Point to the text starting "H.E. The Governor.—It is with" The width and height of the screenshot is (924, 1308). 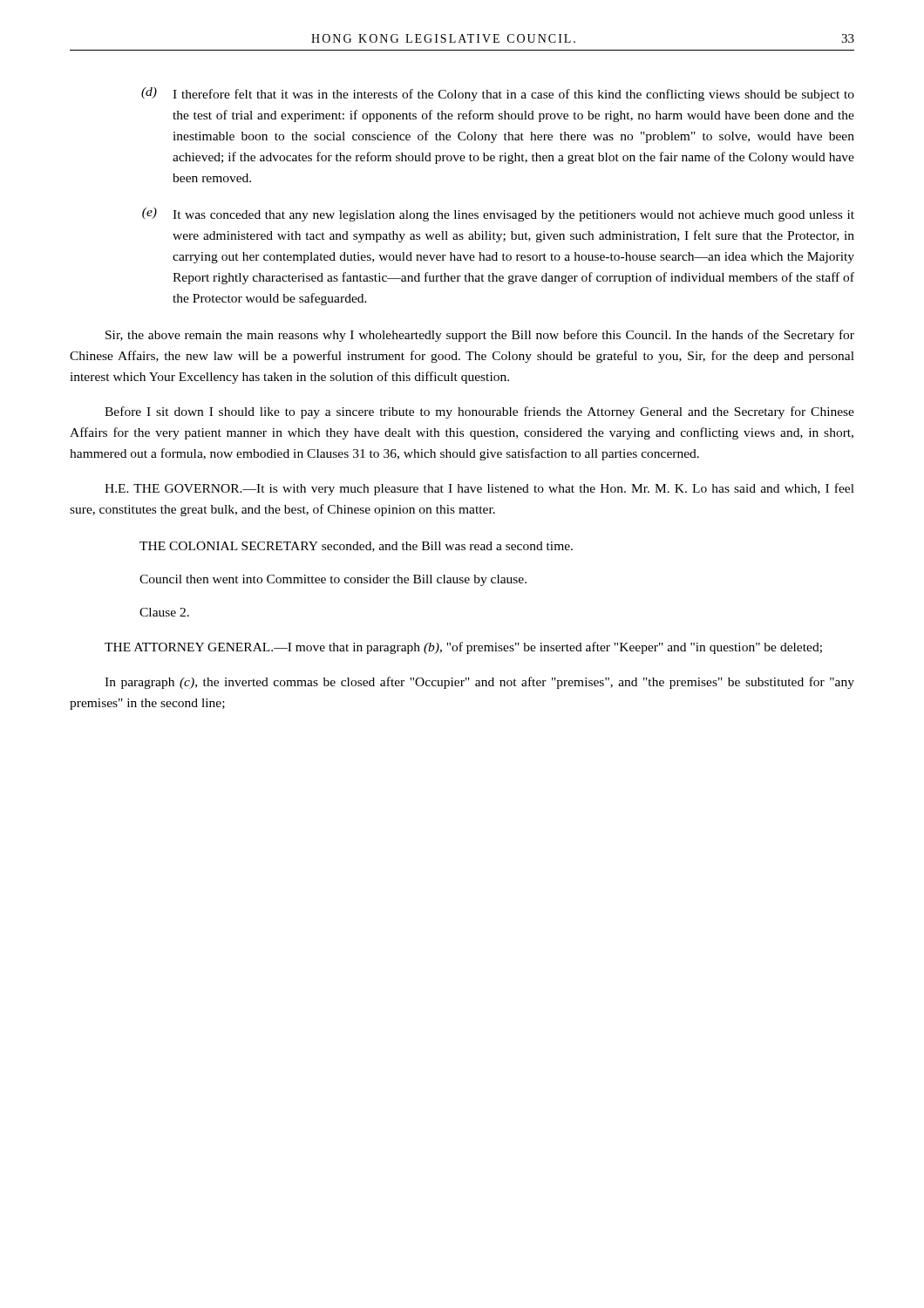(462, 499)
